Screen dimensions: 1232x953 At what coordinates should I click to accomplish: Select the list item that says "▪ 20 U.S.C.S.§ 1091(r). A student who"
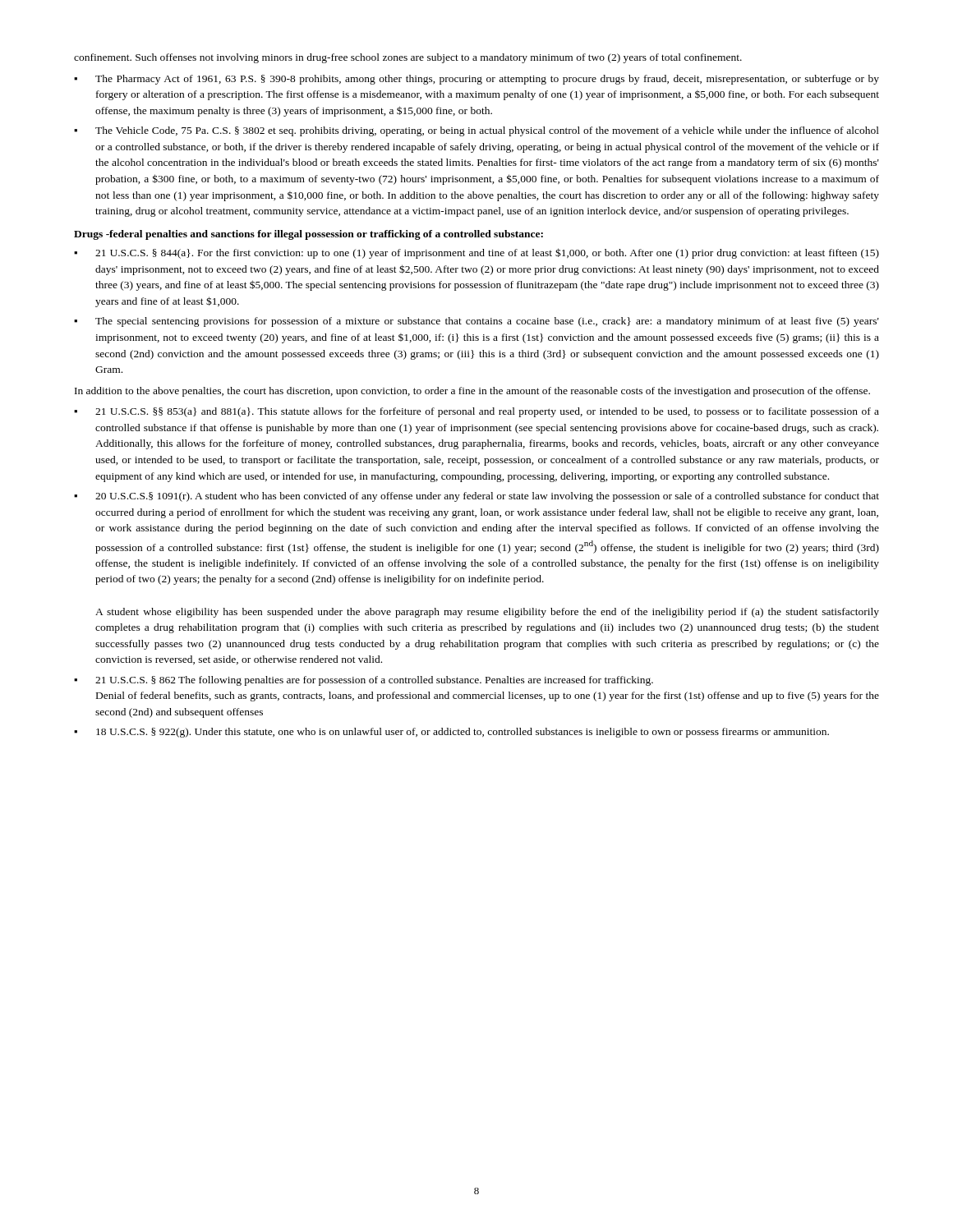pos(476,578)
